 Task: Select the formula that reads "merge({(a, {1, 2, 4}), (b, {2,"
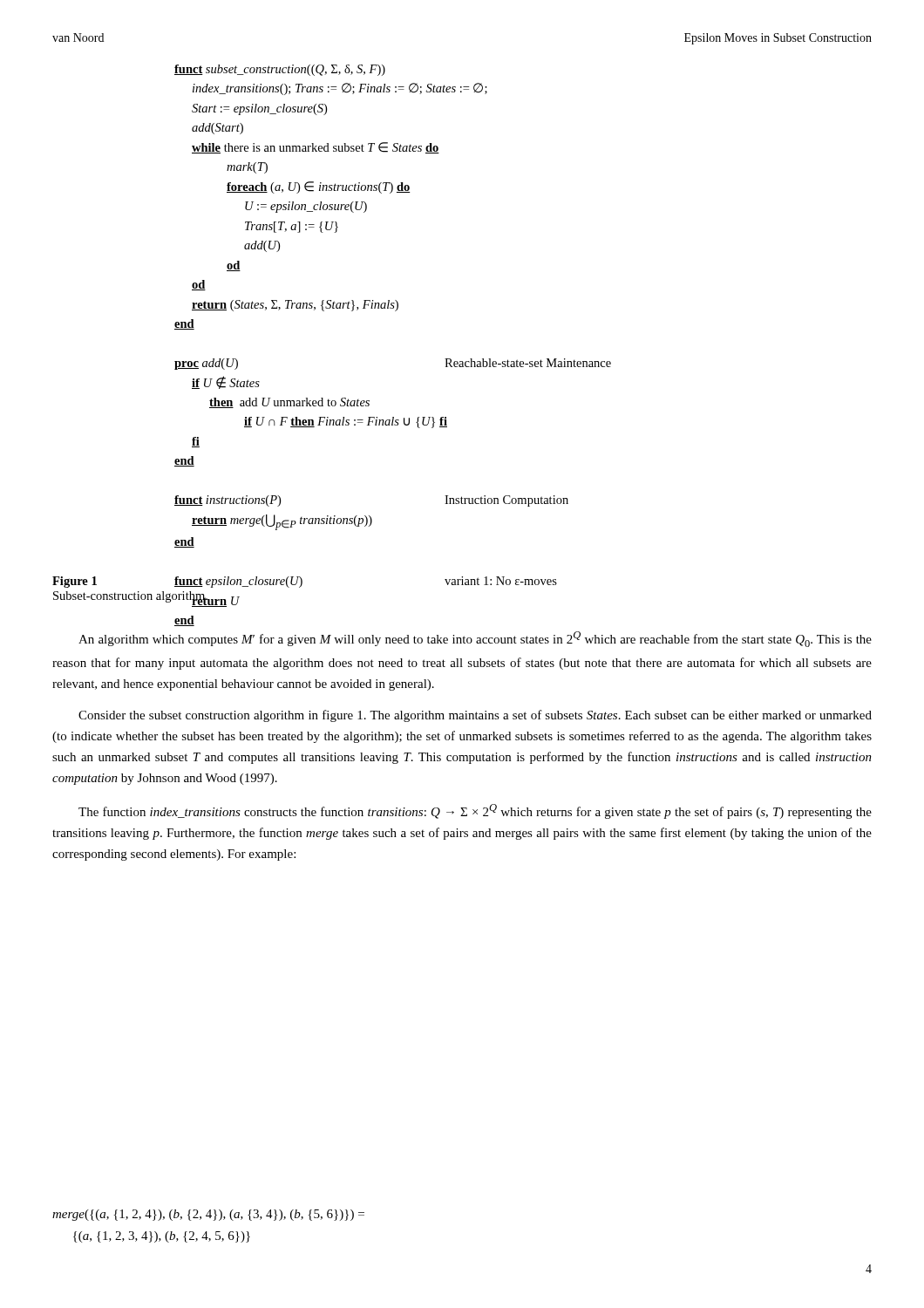tap(209, 1225)
